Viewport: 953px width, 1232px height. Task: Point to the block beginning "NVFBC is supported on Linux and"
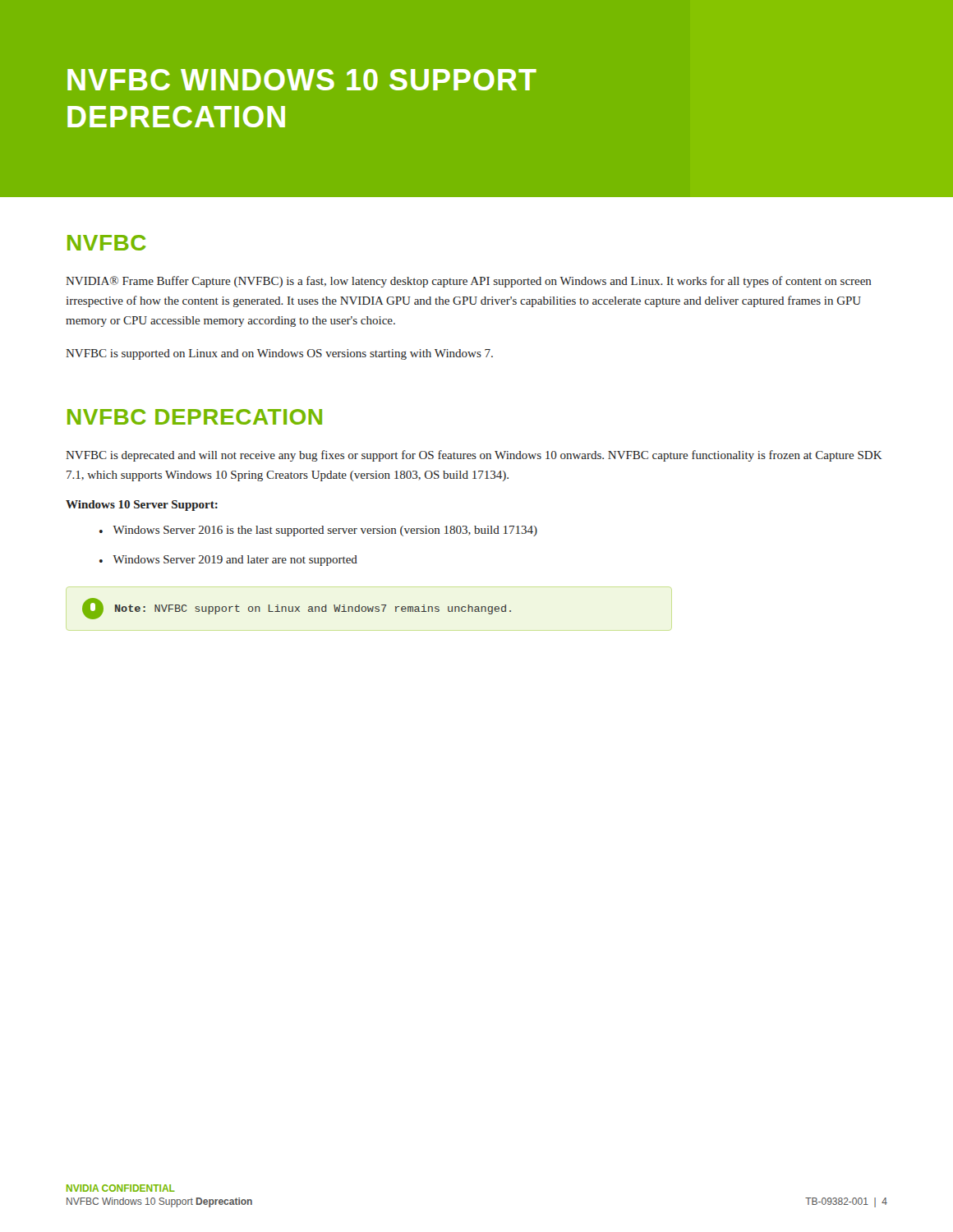tap(280, 353)
